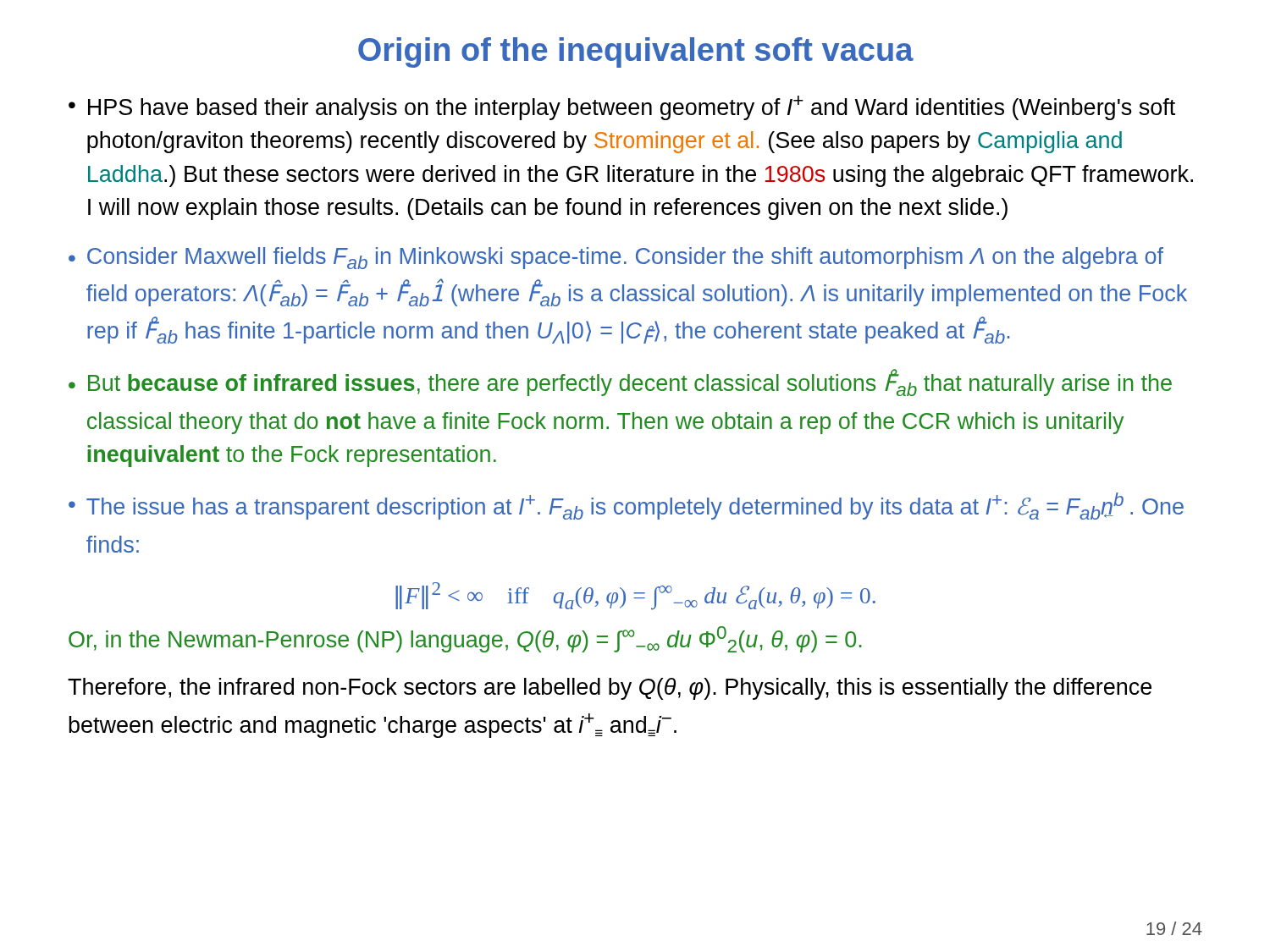
Task: Find the text block with the text "Therefore, the infrared non-Fock sectors are labelled by"
Action: (610, 708)
